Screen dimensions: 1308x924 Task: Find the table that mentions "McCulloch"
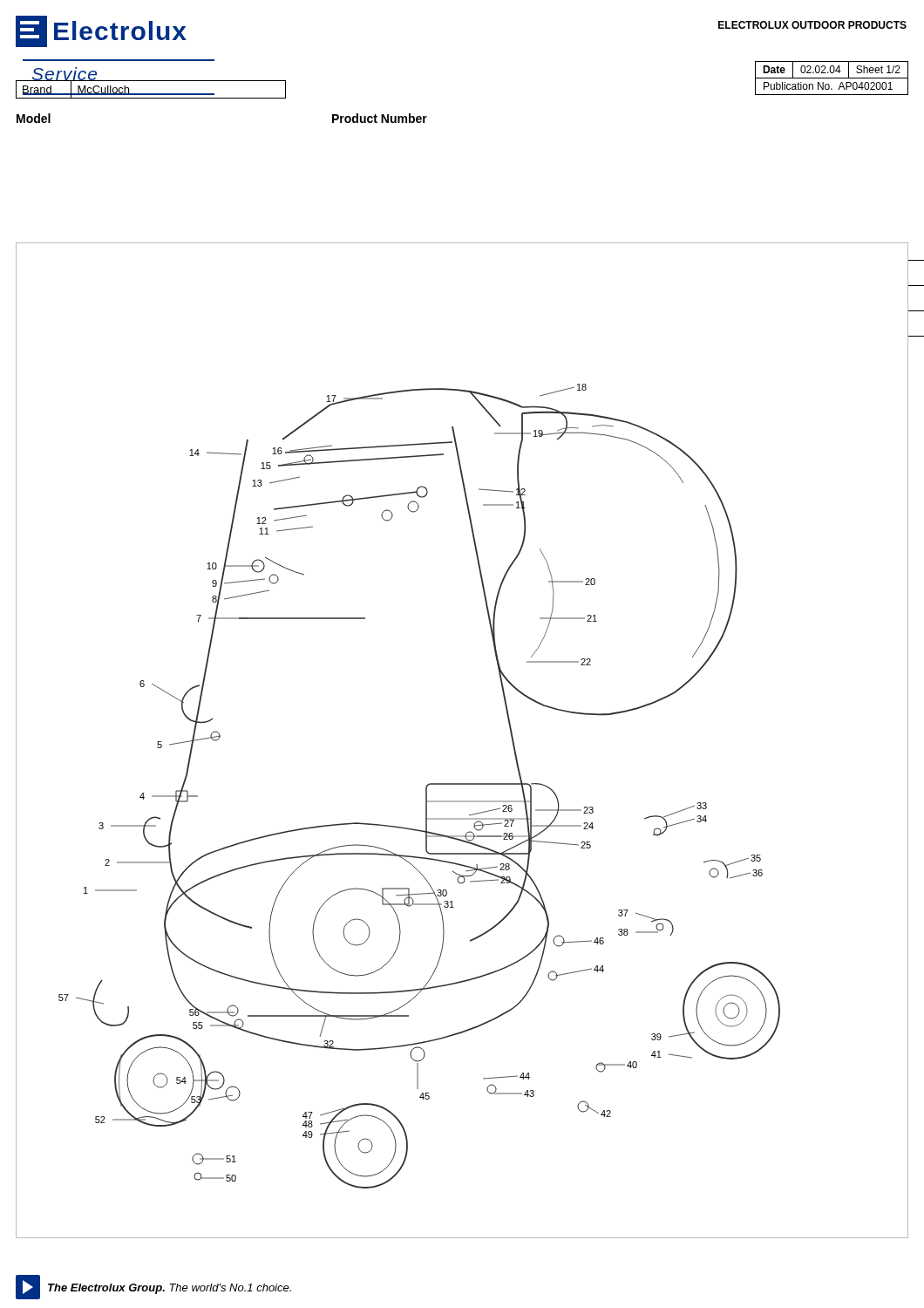pyautogui.click(x=151, y=89)
